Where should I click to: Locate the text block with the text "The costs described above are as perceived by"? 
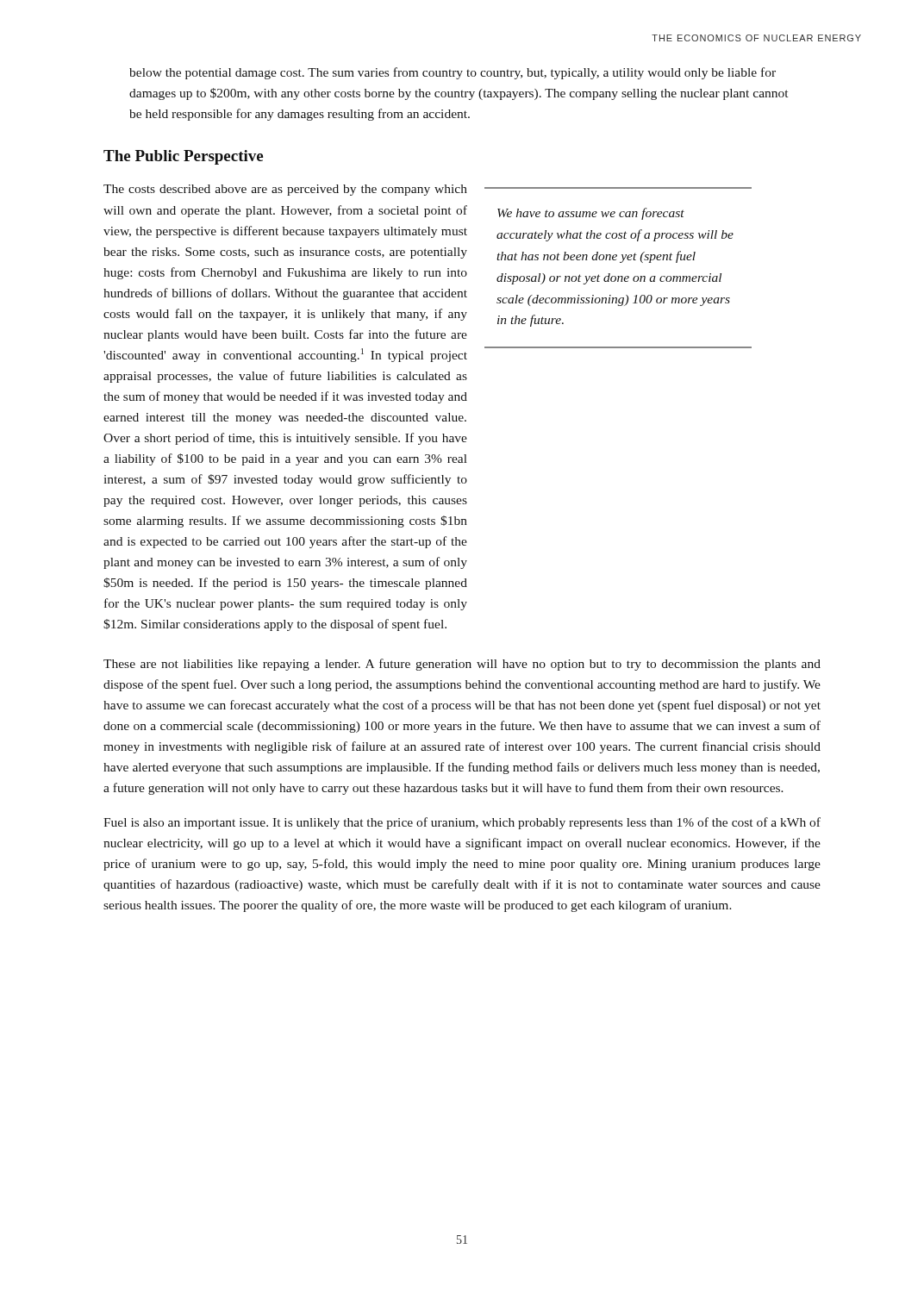click(285, 407)
